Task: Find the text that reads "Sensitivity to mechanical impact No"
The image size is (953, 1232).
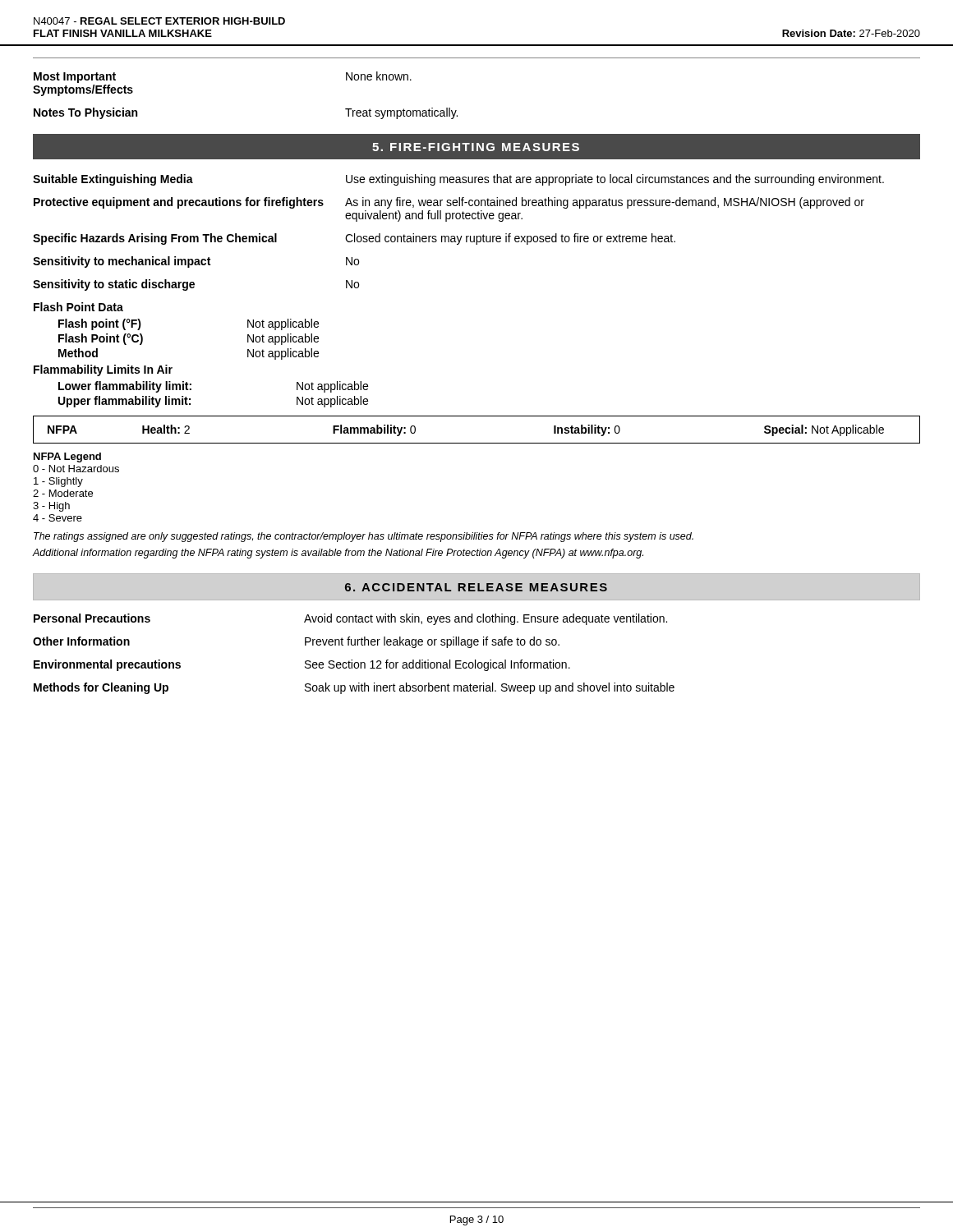Action: [196, 262]
